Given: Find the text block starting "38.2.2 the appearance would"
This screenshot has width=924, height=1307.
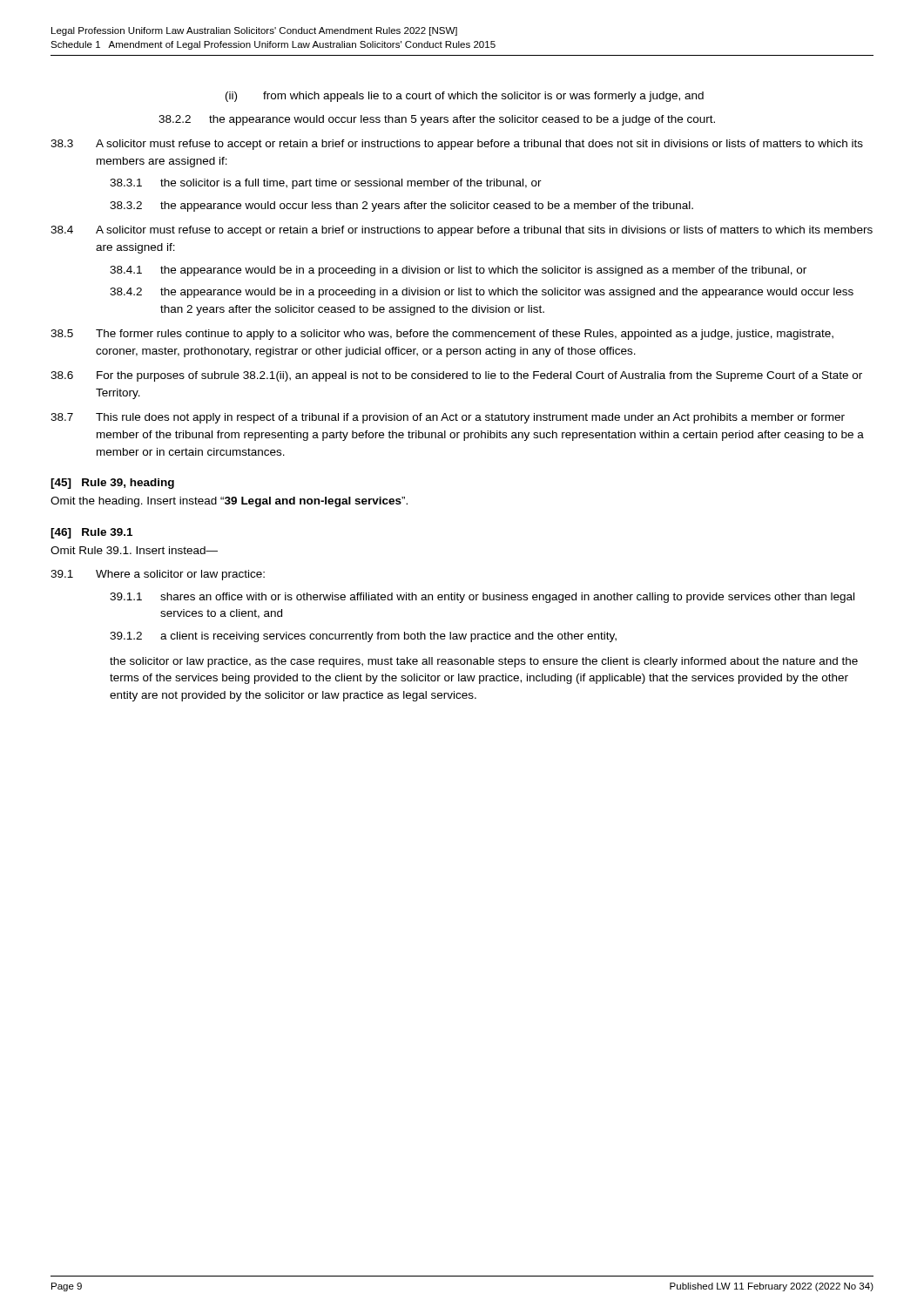Looking at the screenshot, I should (462, 119).
